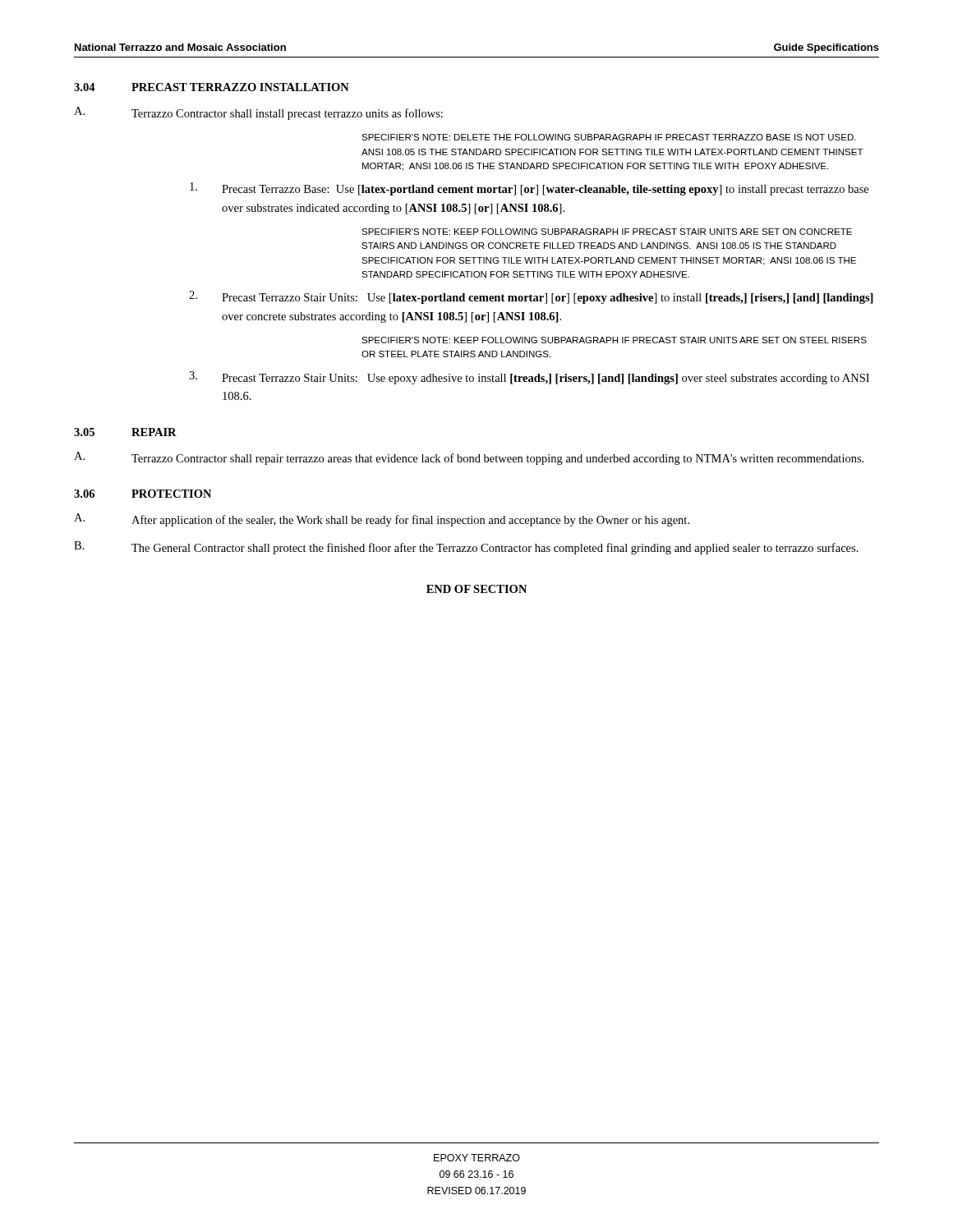Image resolution: width=953 pixels, height=1232 pixels.
Task: Click on the region starting "2. Precast Terrazzo Stair Units: Use"
Action: click(x=534, y=307)
